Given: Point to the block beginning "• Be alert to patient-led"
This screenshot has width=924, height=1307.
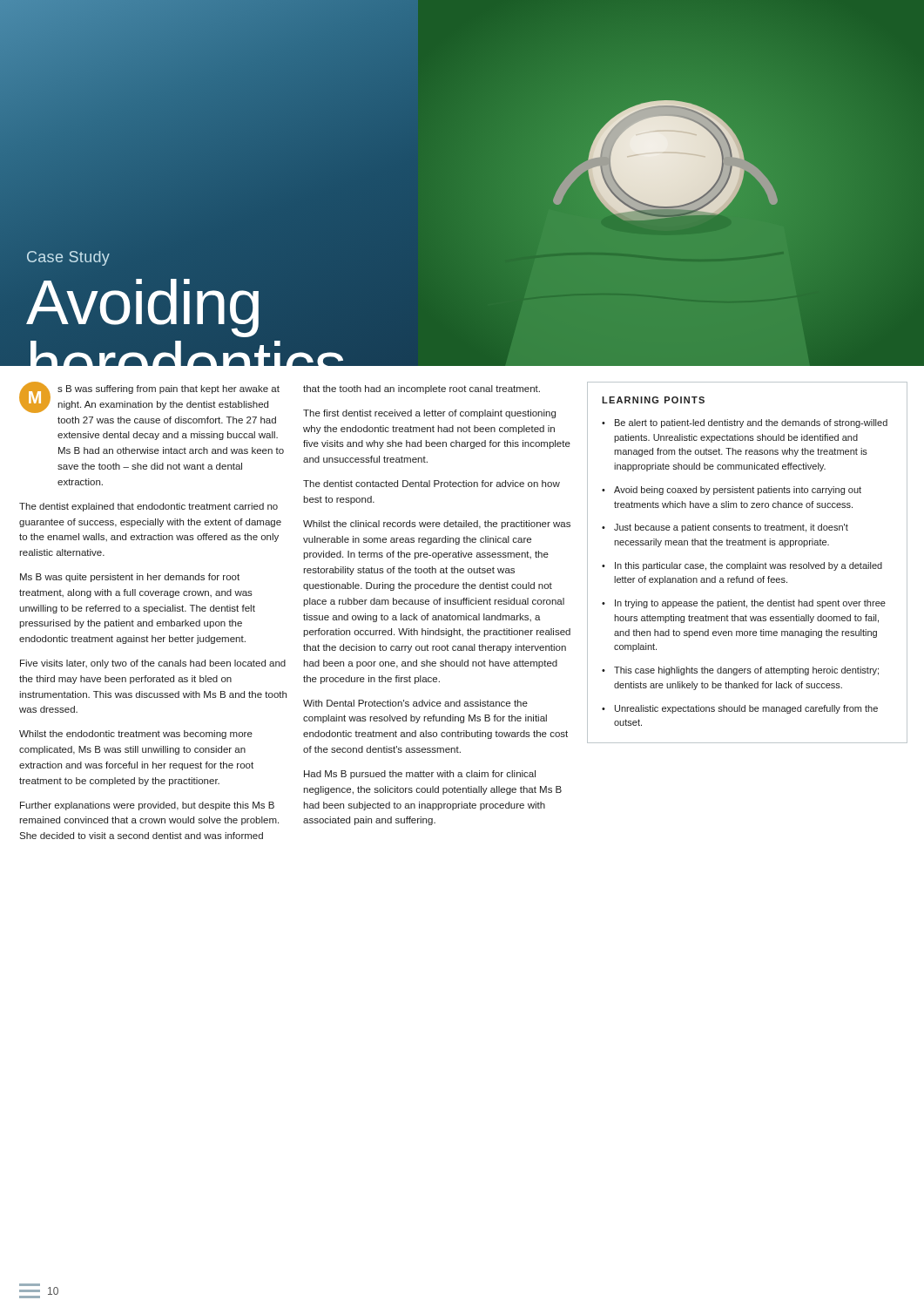Looking at the screenshot, I should (x=745, y=444).
